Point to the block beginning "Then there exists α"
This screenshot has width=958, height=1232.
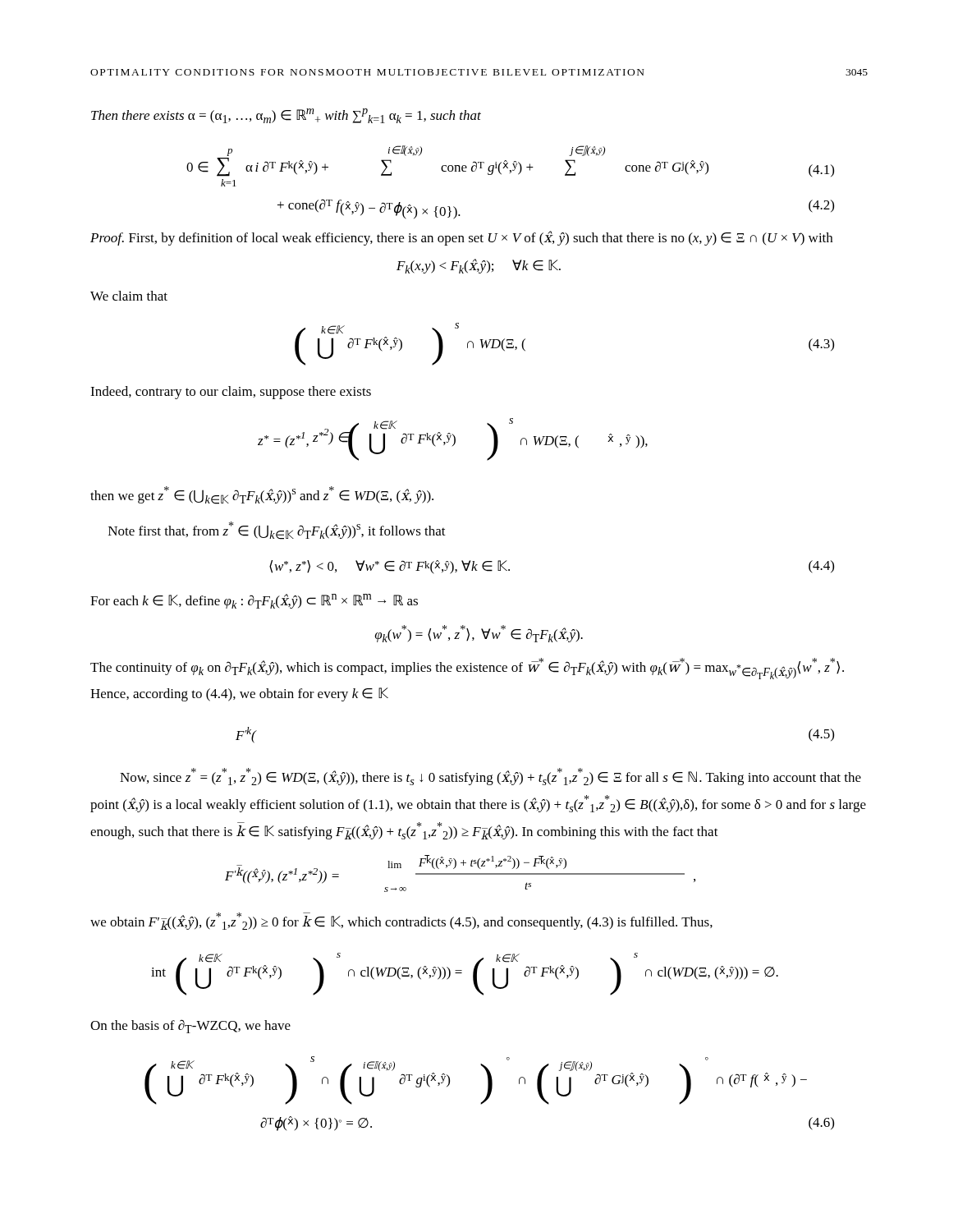coord(286,115)
